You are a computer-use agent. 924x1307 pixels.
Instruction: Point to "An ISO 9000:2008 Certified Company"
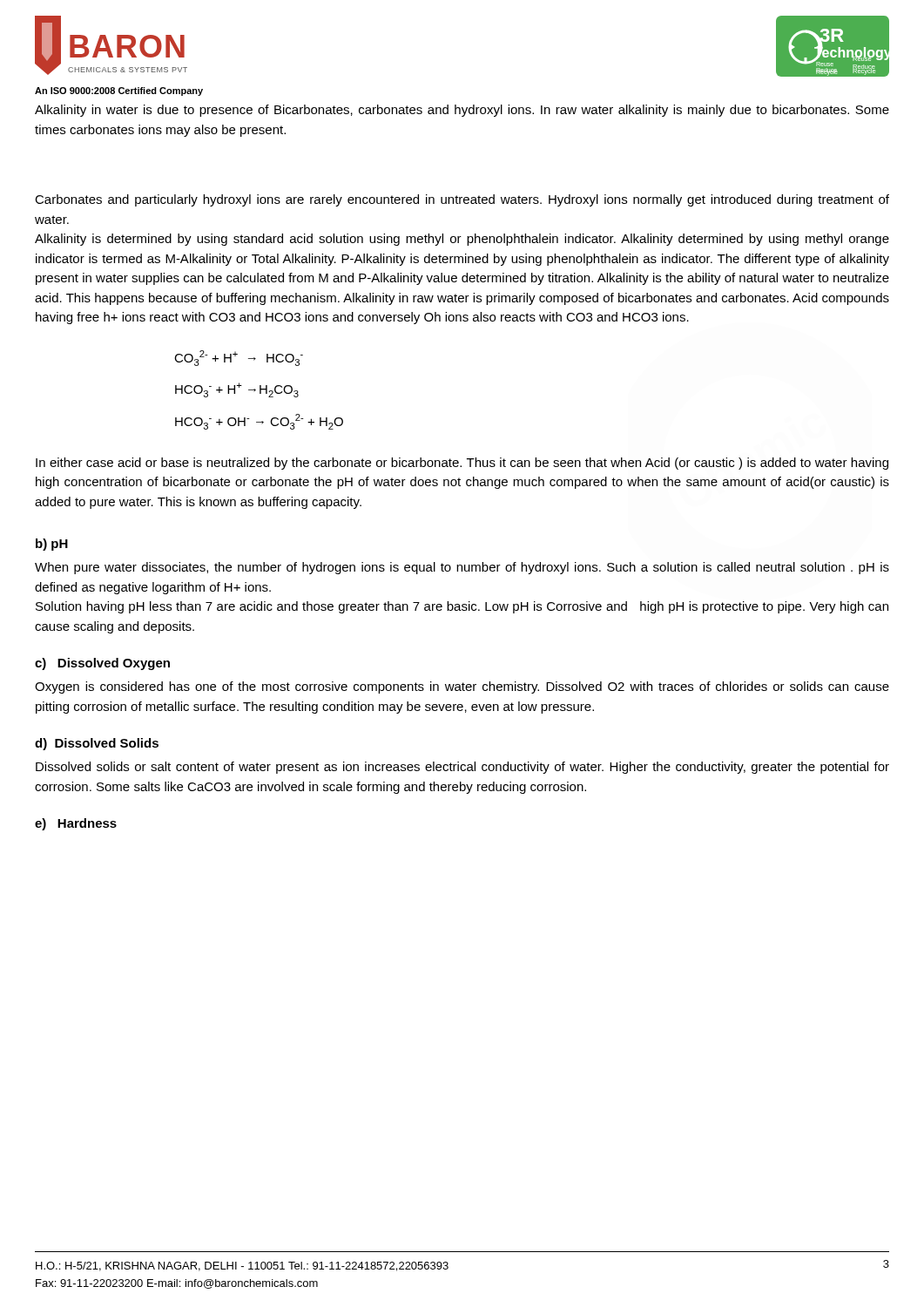(119, 91)
